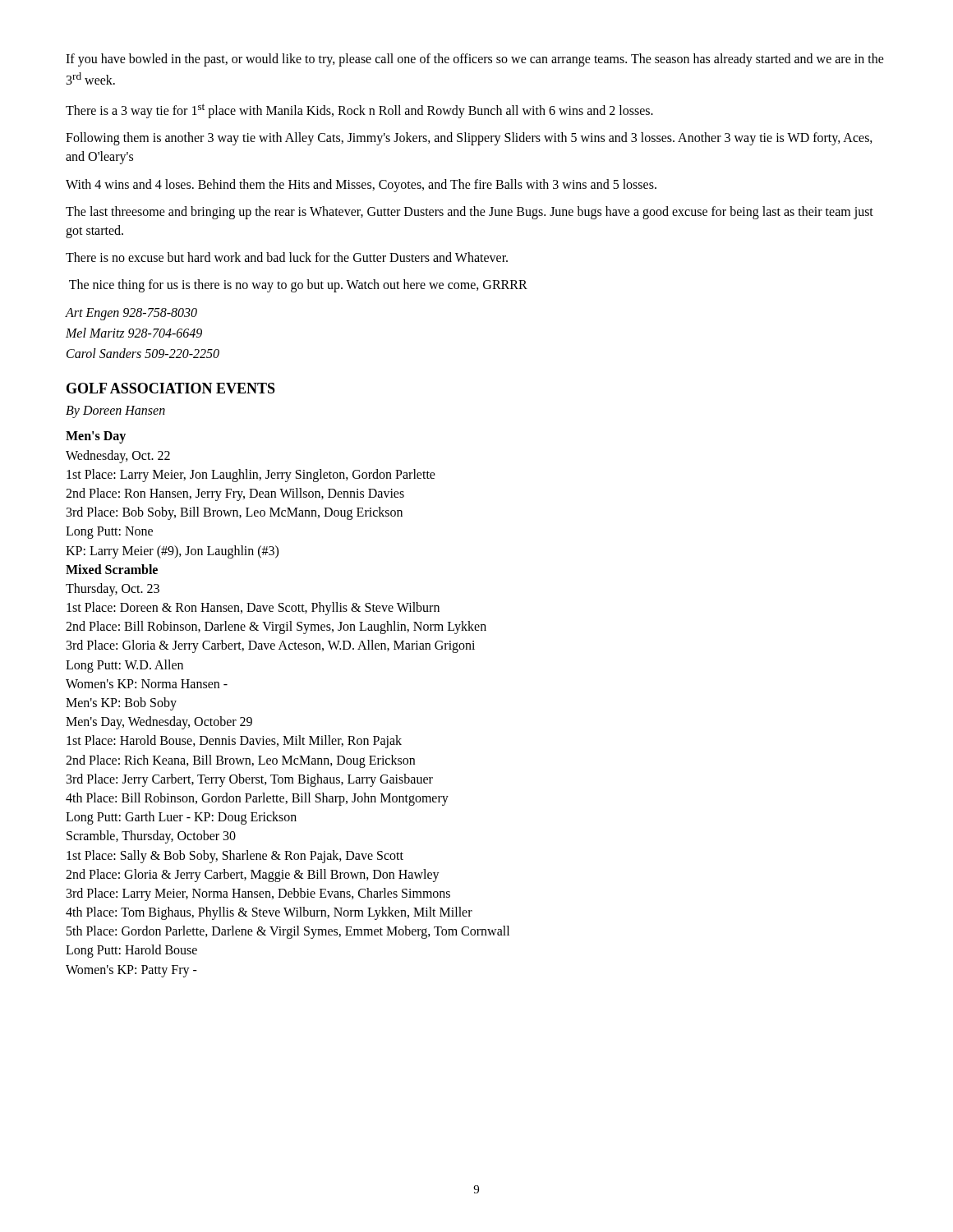This screenshot has width=953, height=1232.
Task: Select the text block starting "There is no"
Action: [x=287, y=258]
